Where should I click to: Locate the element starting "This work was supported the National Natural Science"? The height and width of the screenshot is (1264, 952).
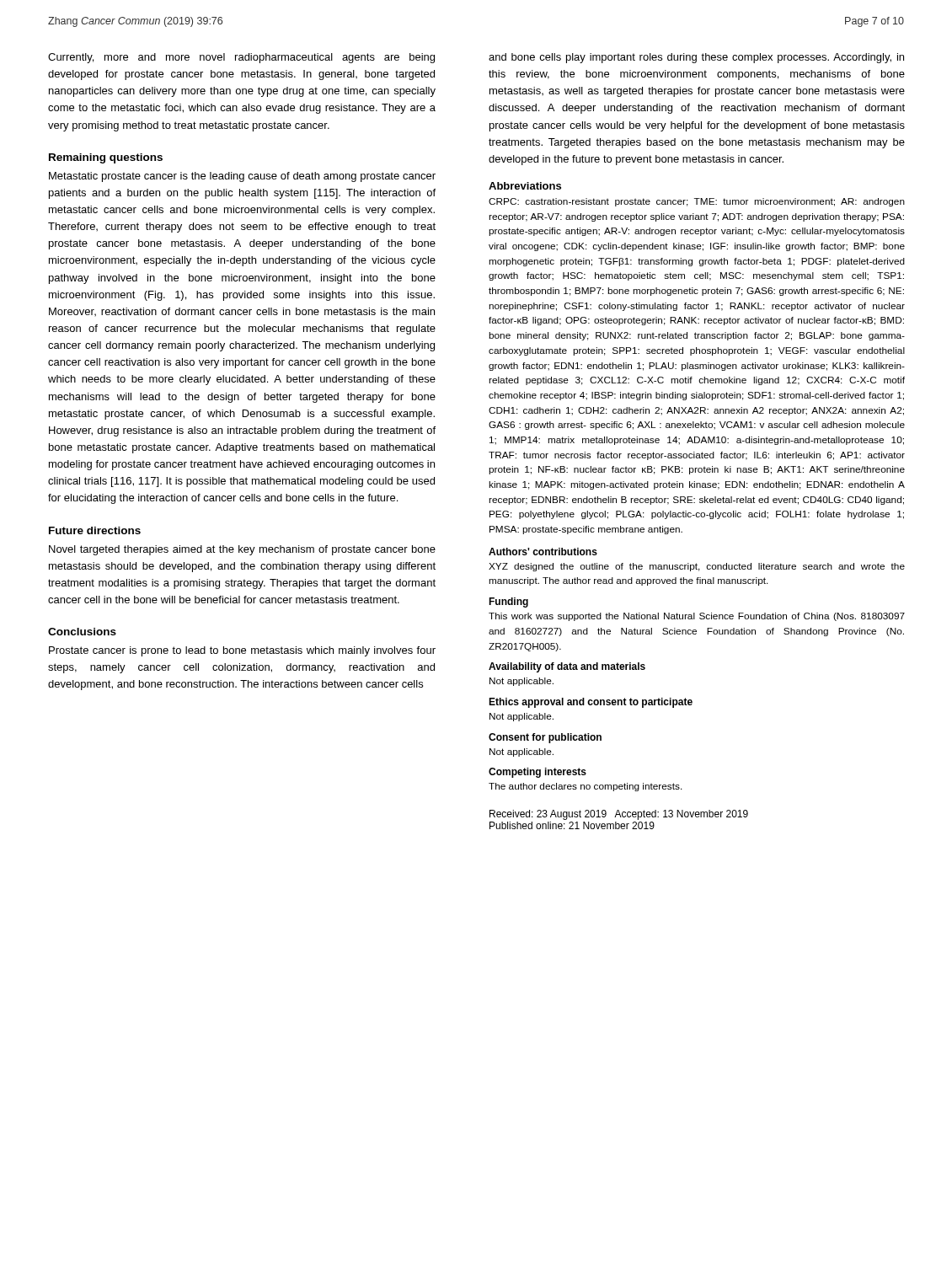pos(697,631)
